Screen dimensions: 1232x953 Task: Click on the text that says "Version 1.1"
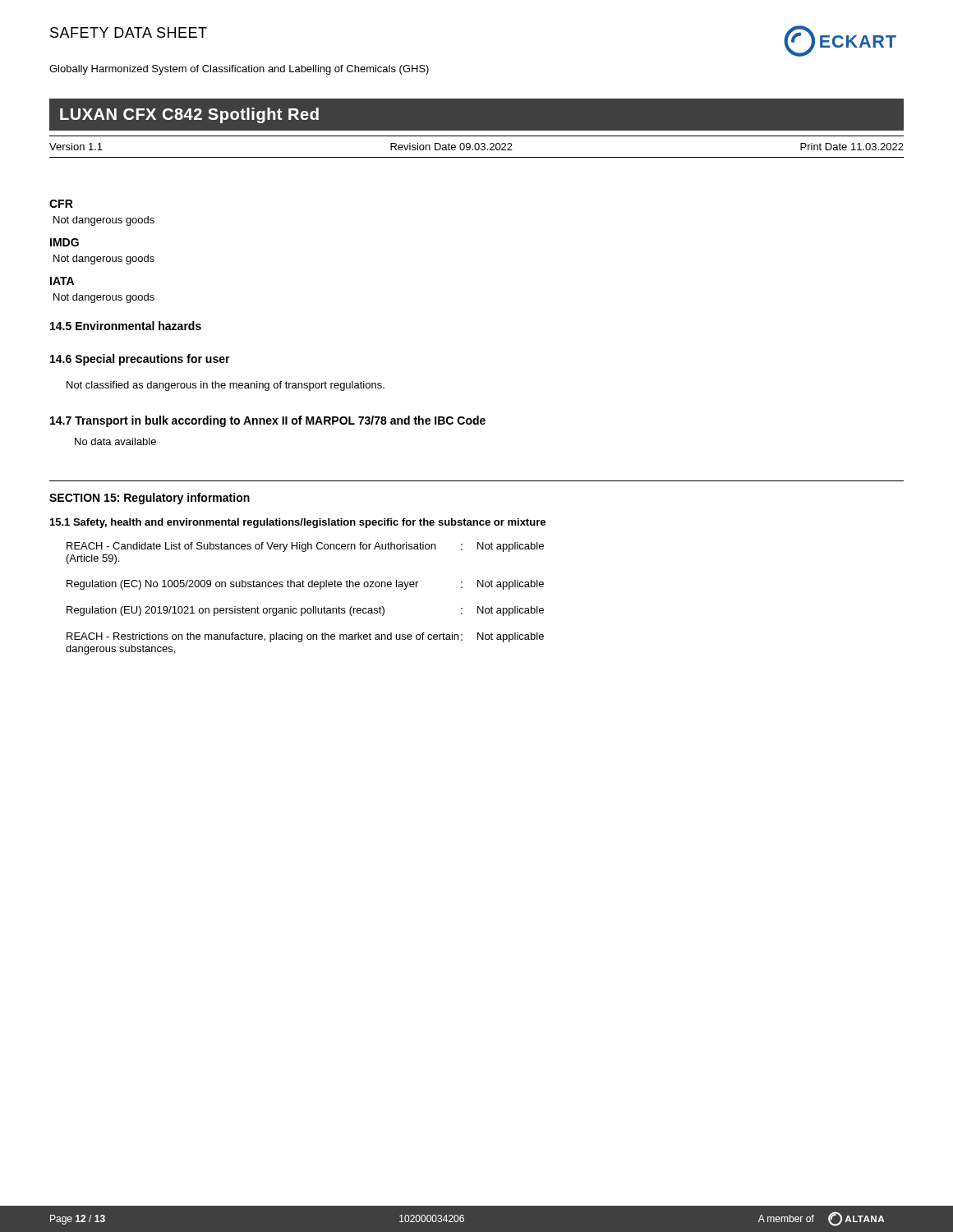[76, 147]
